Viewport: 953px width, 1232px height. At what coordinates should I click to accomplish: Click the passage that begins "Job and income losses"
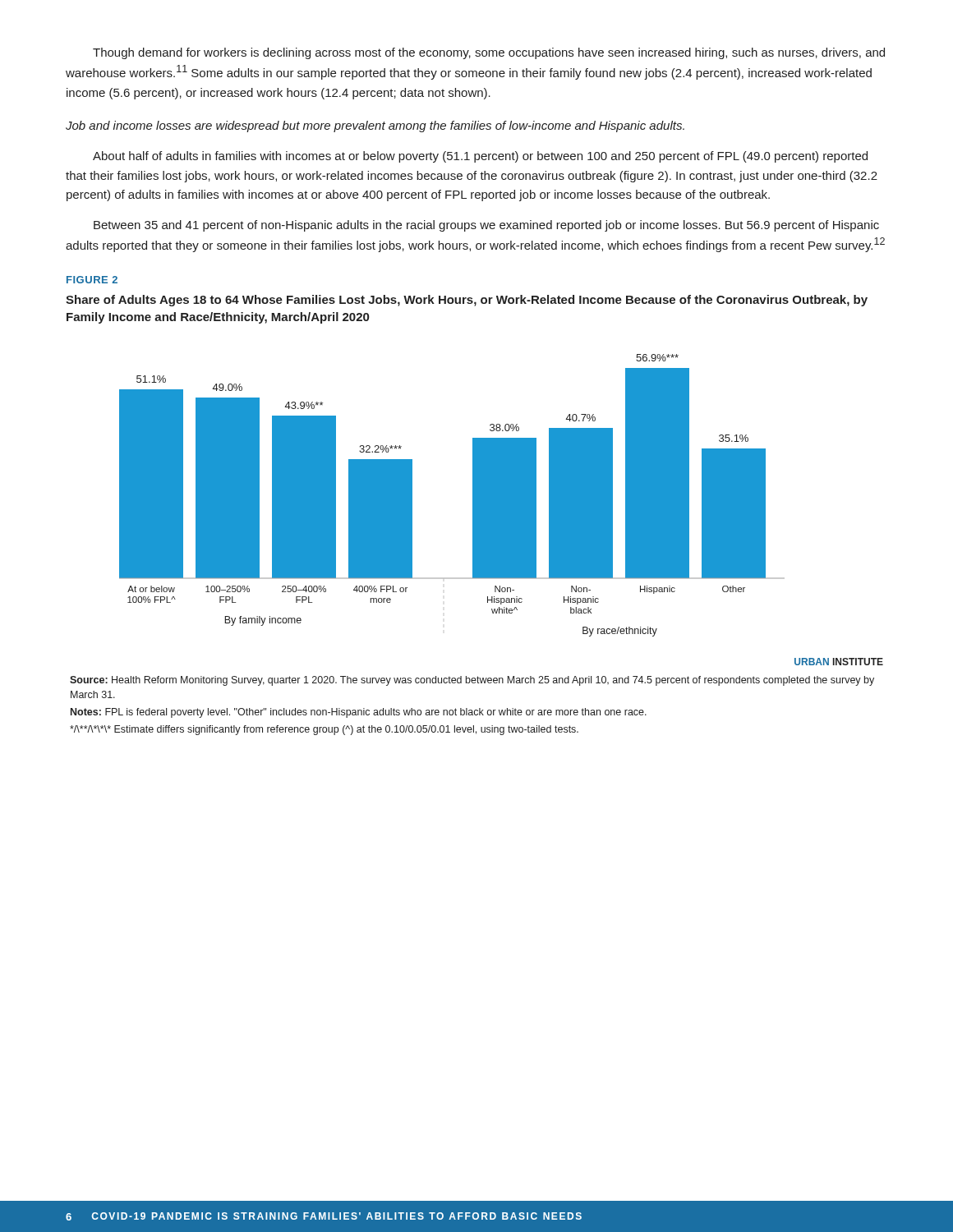376,125
